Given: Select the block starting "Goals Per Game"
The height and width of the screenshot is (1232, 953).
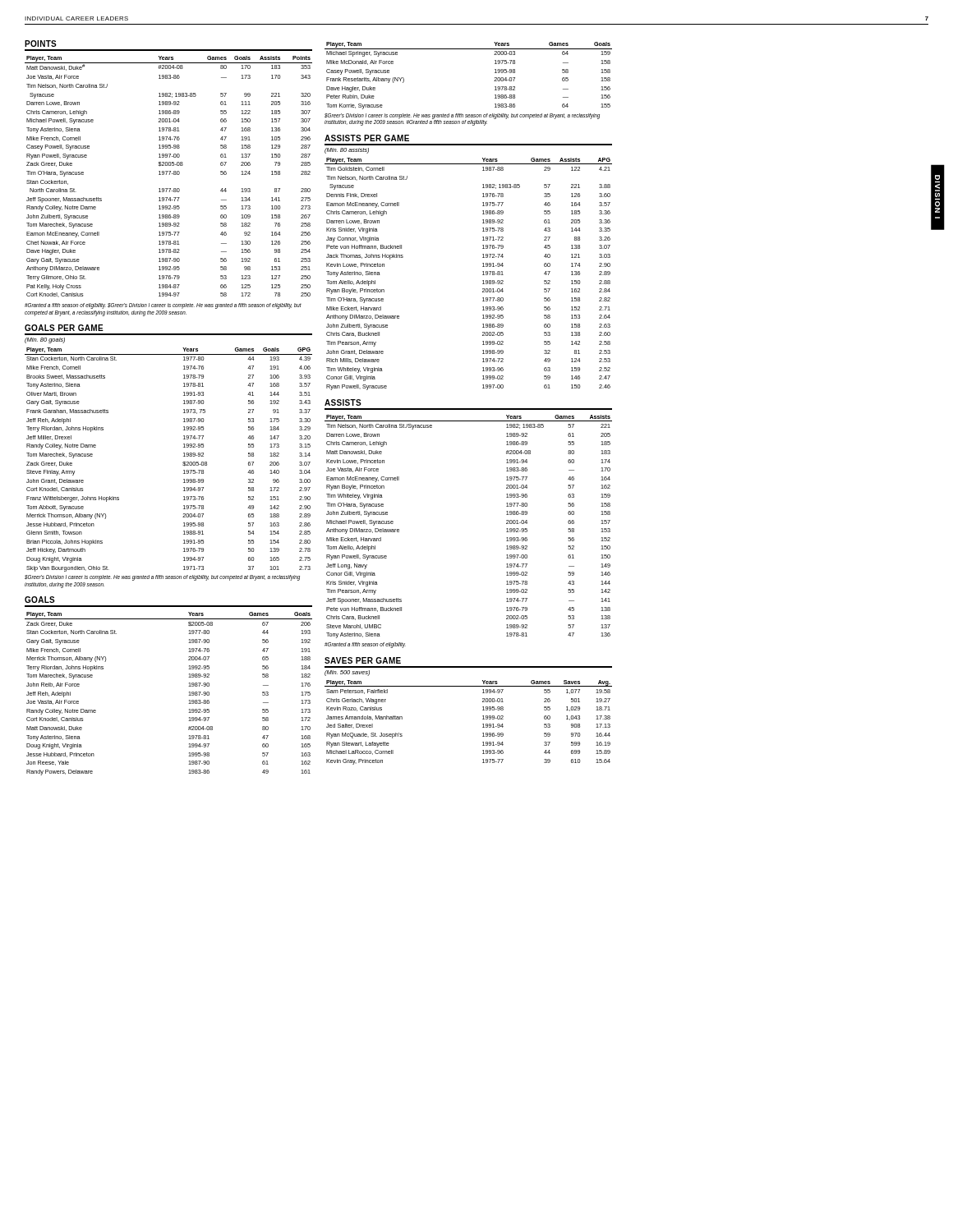Looking at the screenshot, I should pyautogui.click(x=64, y=328).
